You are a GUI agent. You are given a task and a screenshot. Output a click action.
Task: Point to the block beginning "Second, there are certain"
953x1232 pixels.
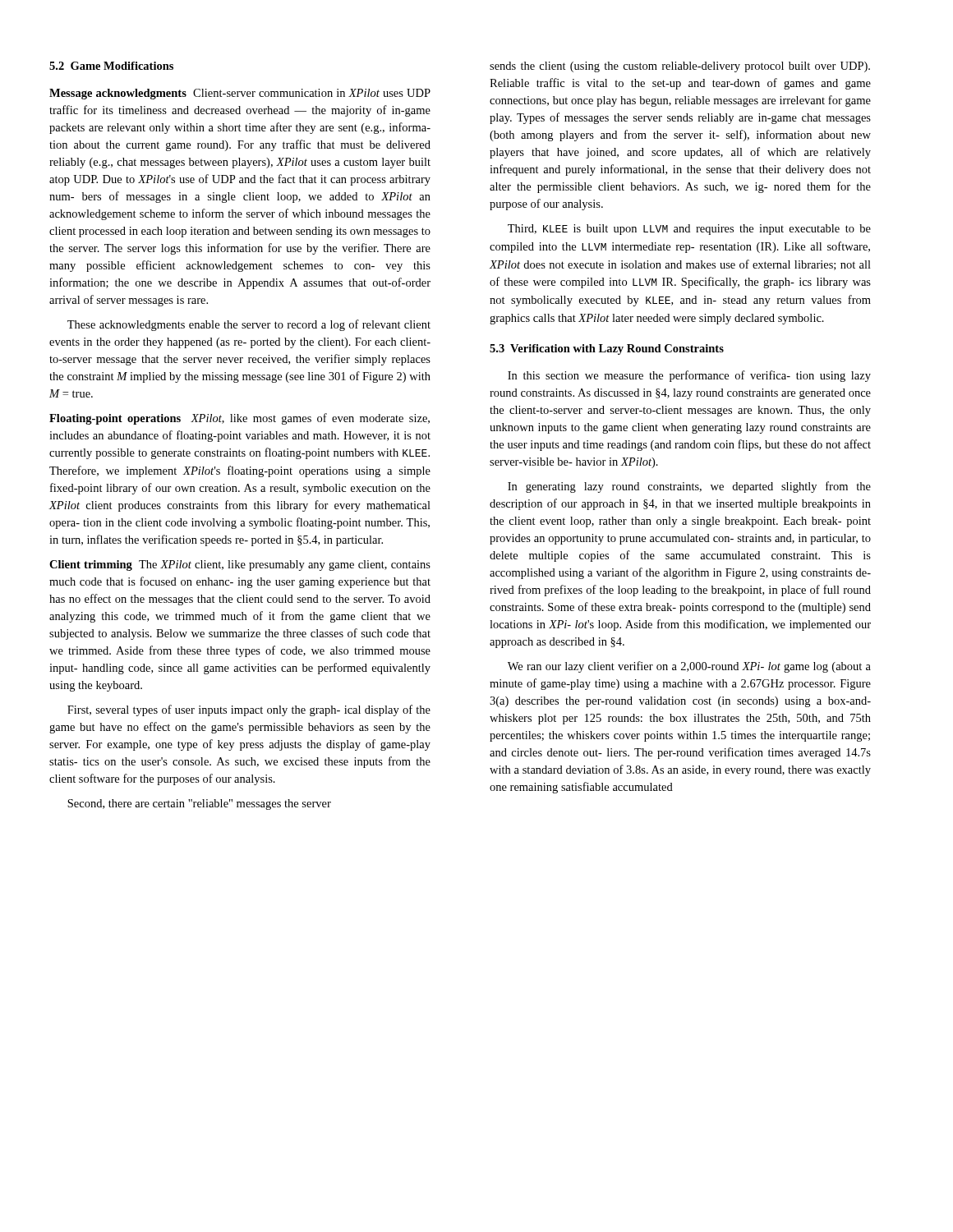[240, 804]
